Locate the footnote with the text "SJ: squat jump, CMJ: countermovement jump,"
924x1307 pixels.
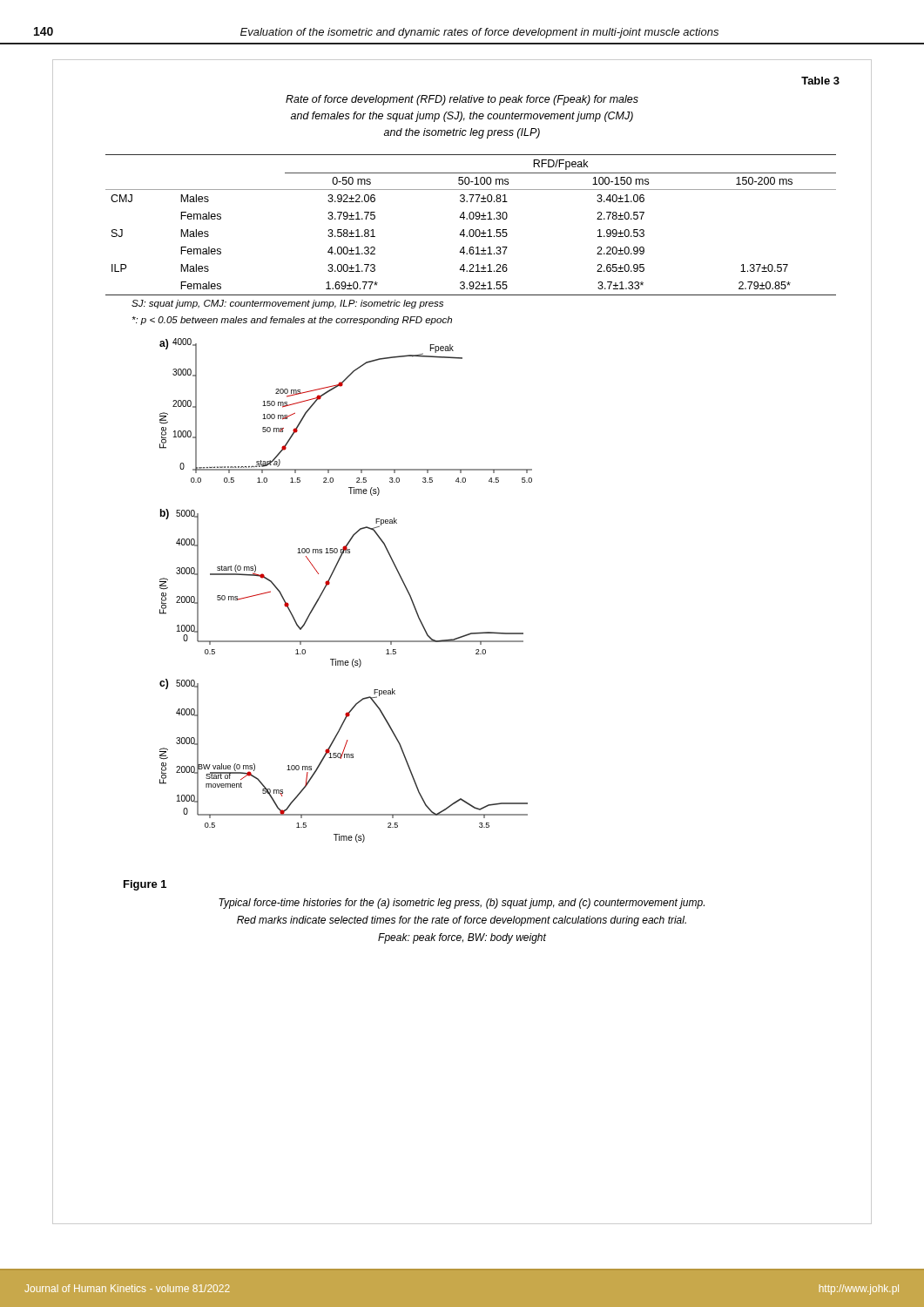pos(292,311)
